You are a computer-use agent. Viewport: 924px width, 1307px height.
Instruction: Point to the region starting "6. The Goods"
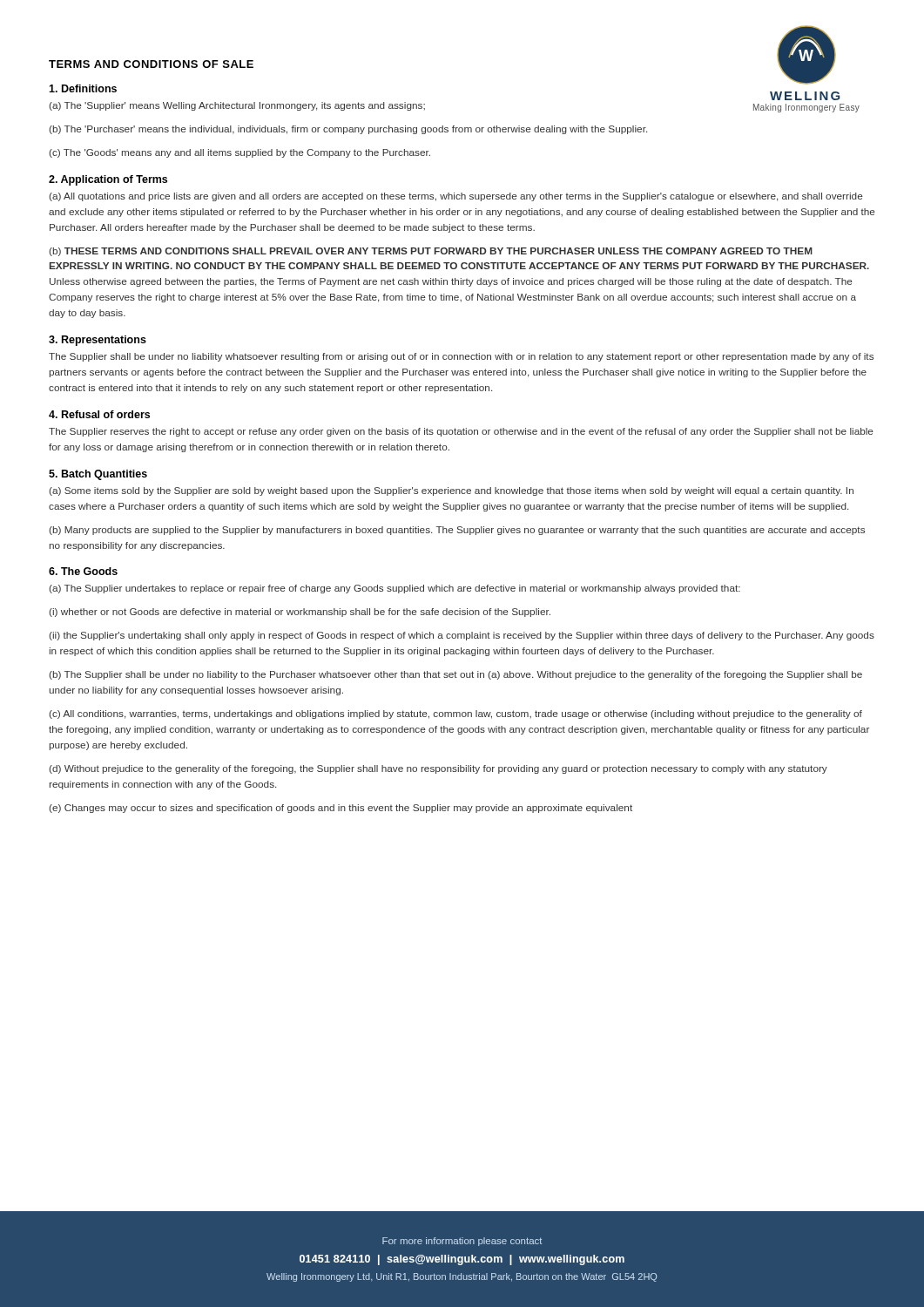pos(83,572)
